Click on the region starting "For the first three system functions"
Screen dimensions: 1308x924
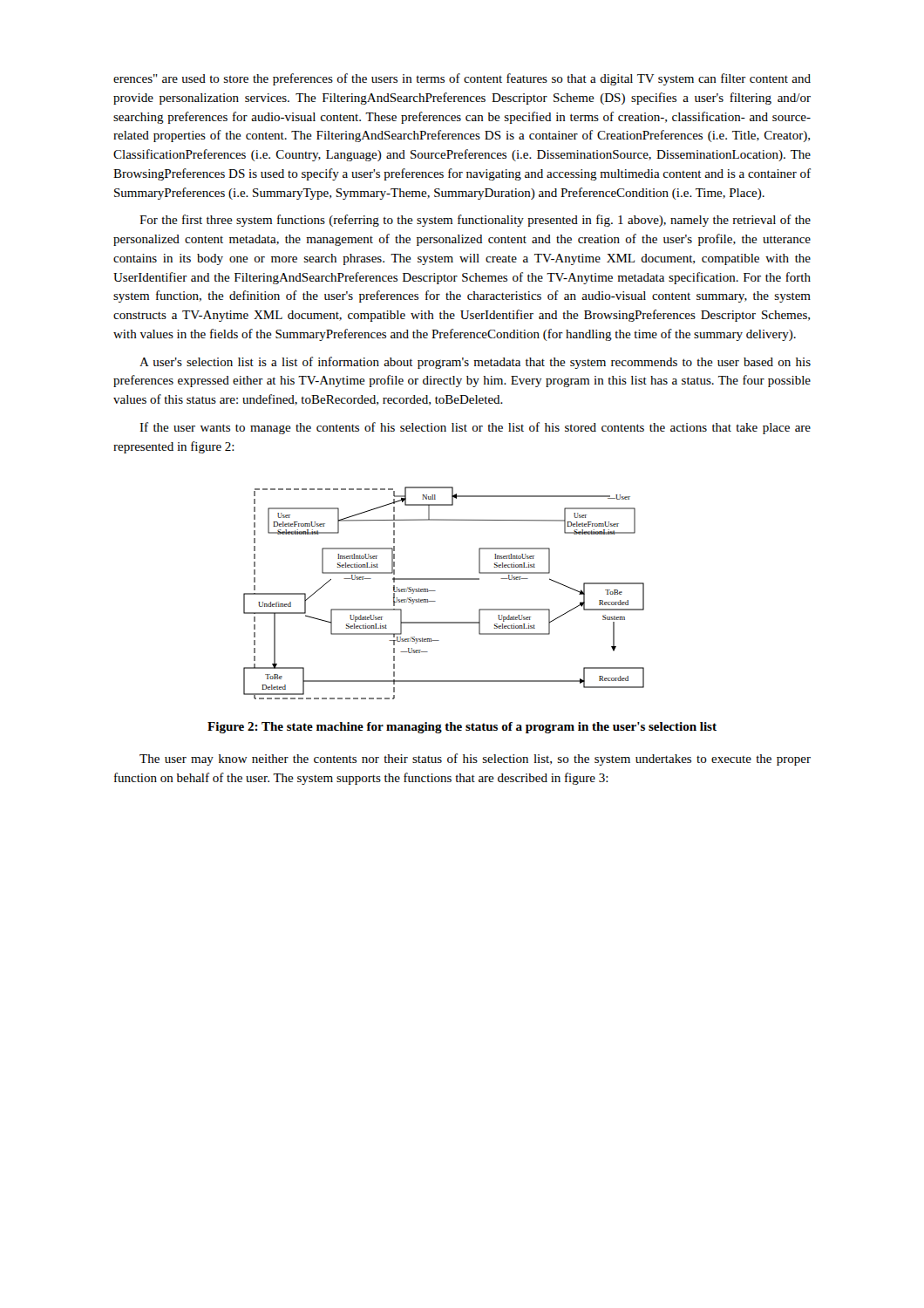[x=462, y=278]
